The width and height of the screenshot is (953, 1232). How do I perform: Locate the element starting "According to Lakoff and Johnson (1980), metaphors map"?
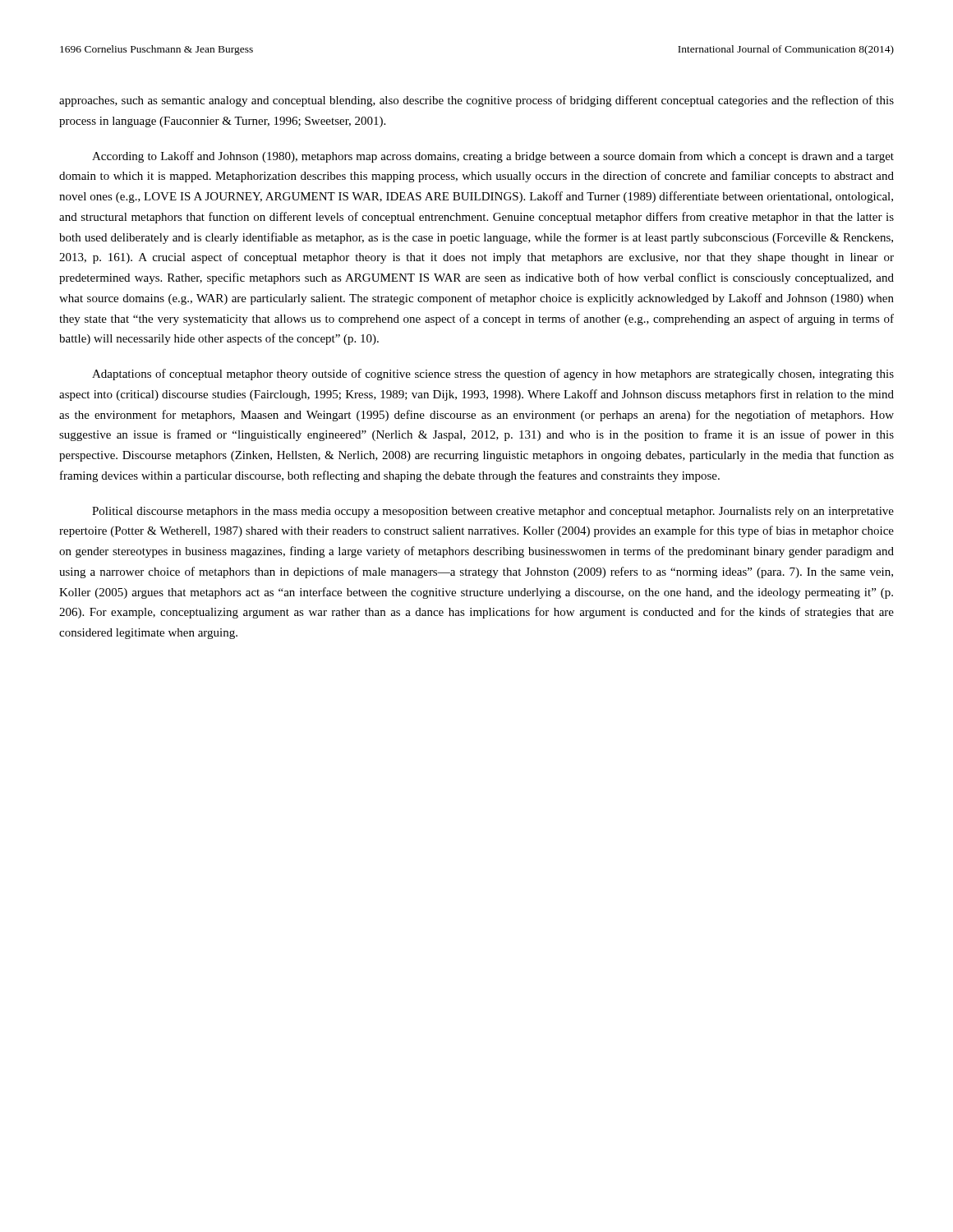click(x=476, y=247)
